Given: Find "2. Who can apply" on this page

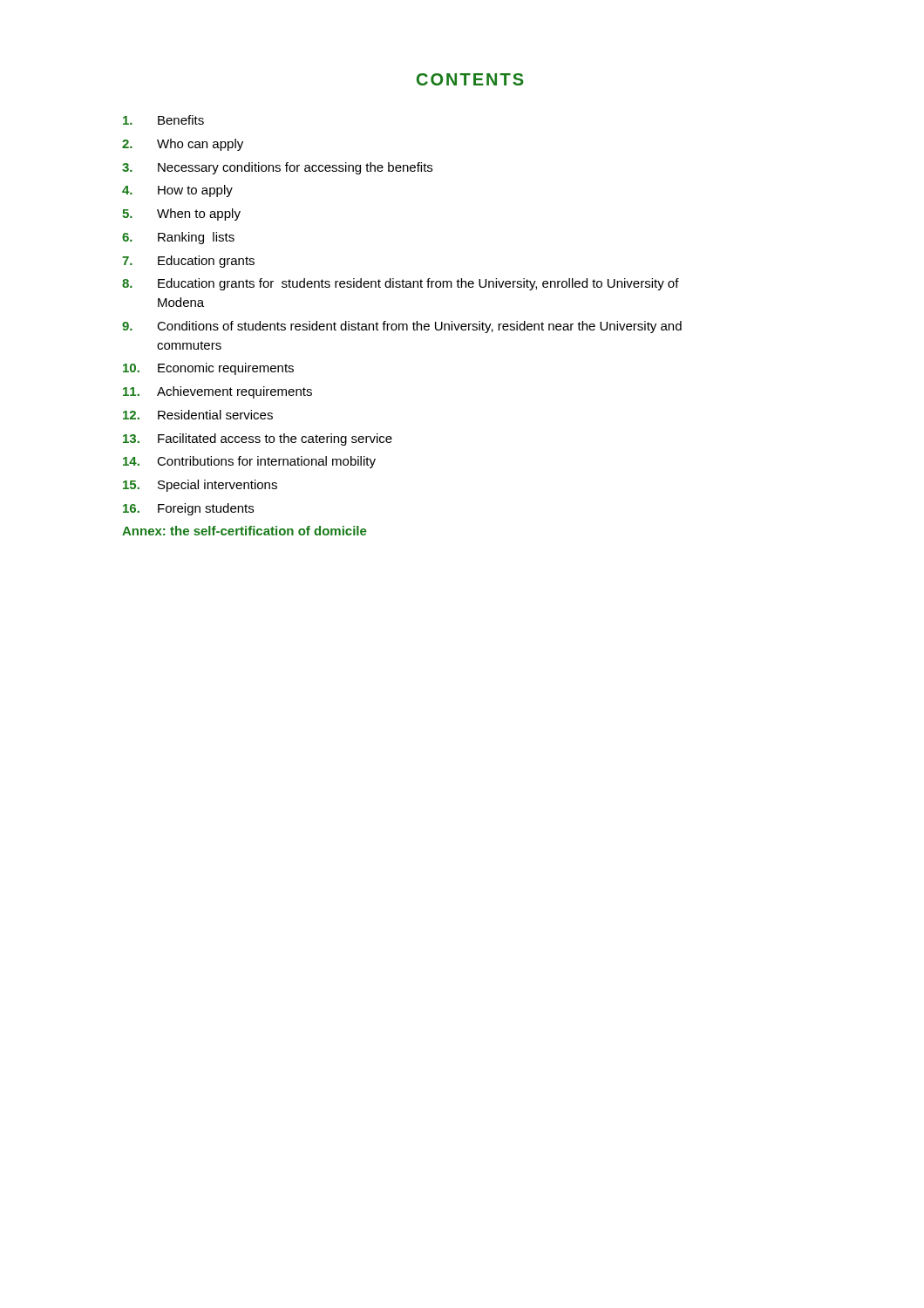Looking at the screenshot, I should click(183, 144).
